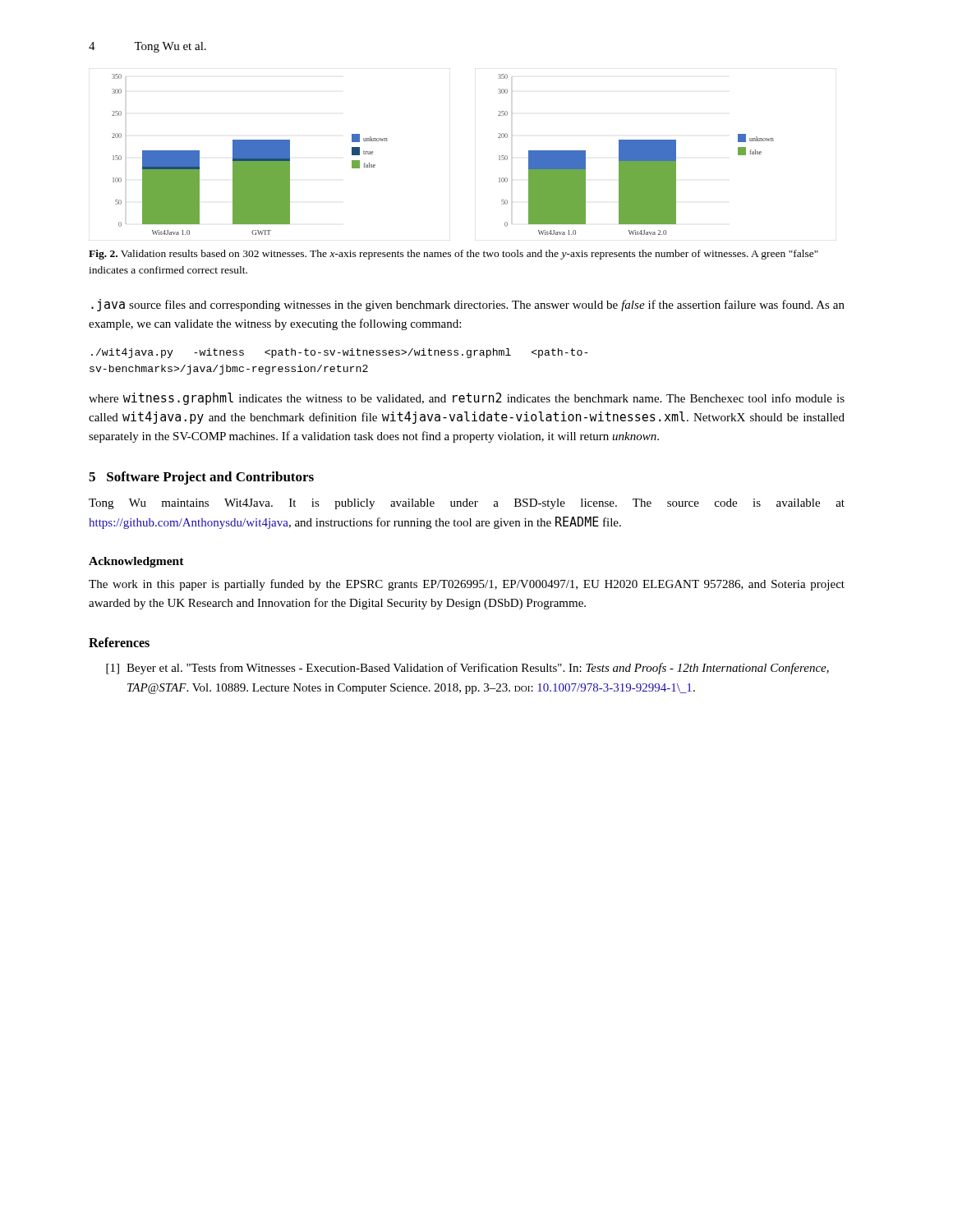Locate the text with the text "./wit4java.py -witness /witness.graphml /java/jbmc-regression/return2"

click(x=339, y=361)
